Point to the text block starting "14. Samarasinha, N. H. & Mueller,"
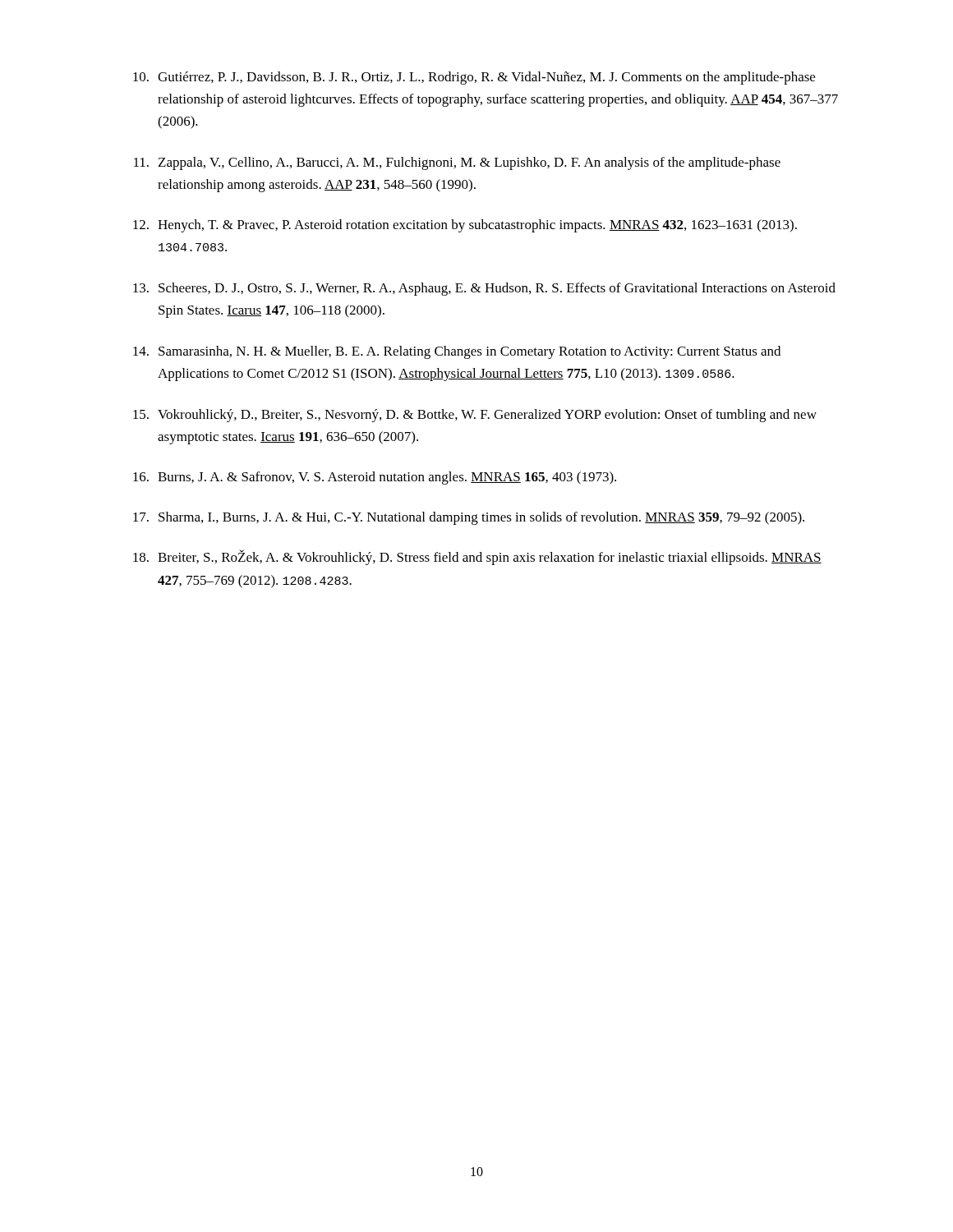This screenshot has width=953, height=1232. [x=476, y=362]
